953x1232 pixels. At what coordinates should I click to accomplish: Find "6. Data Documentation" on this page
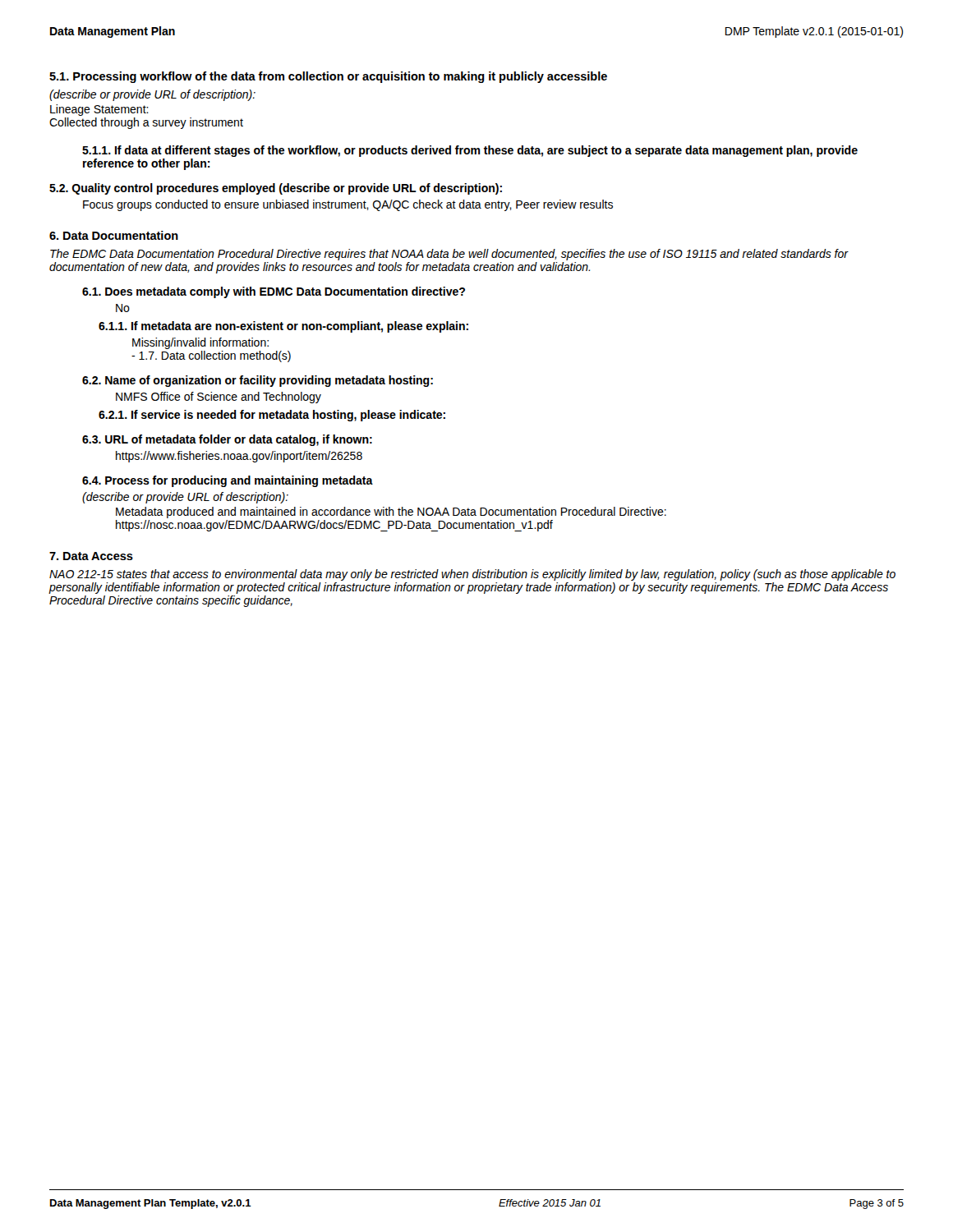[x=114, y=236]
